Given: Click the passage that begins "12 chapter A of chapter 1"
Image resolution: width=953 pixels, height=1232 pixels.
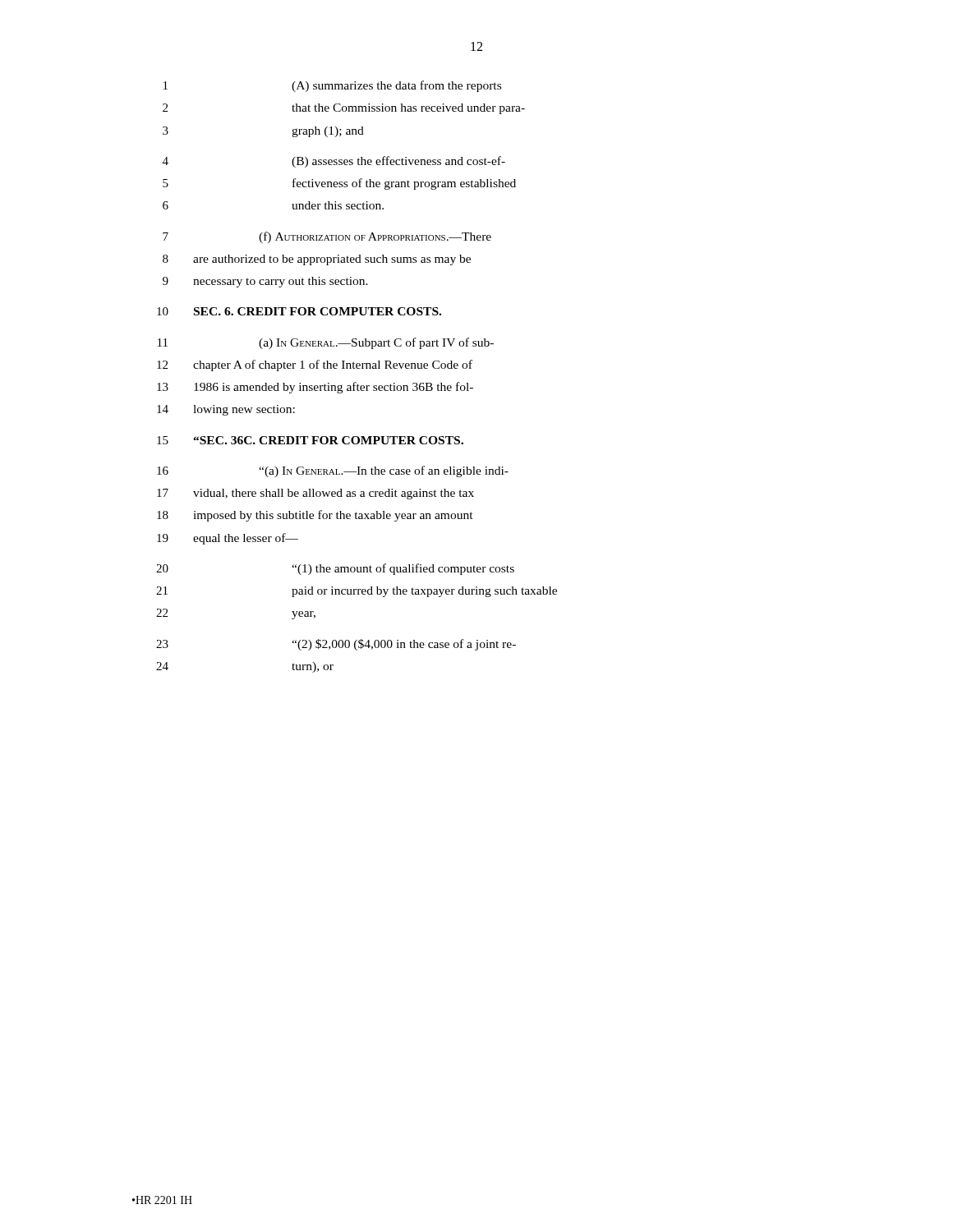Looking at the screenshot, I should [315, 365].
